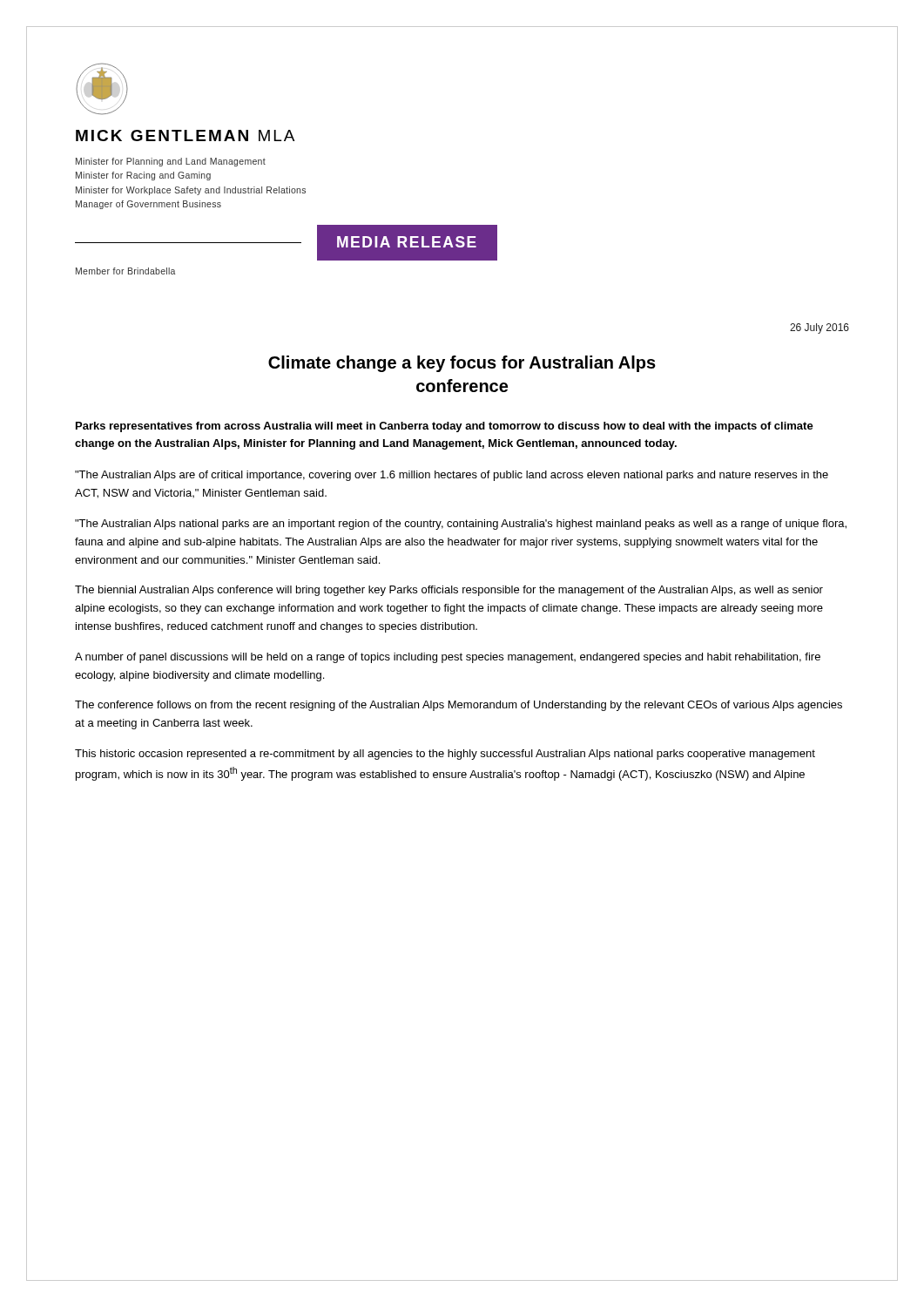Viewport: 924px width, 1307px height.
Task: Locate the text block containing "Parks representatives from across Australia will meet"
Action: (x=462, y=435)
